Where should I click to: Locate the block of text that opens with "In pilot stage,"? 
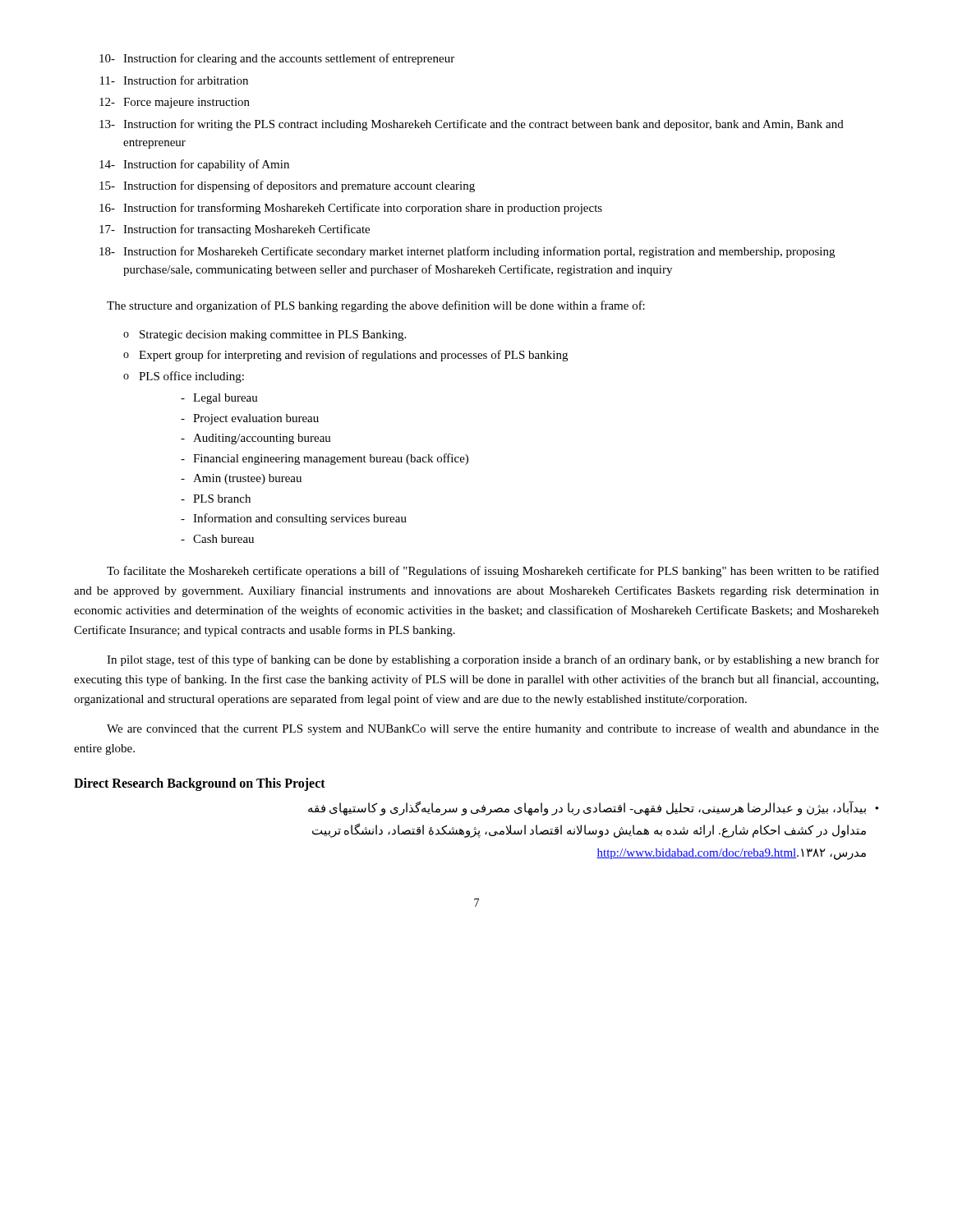point(476,679)
